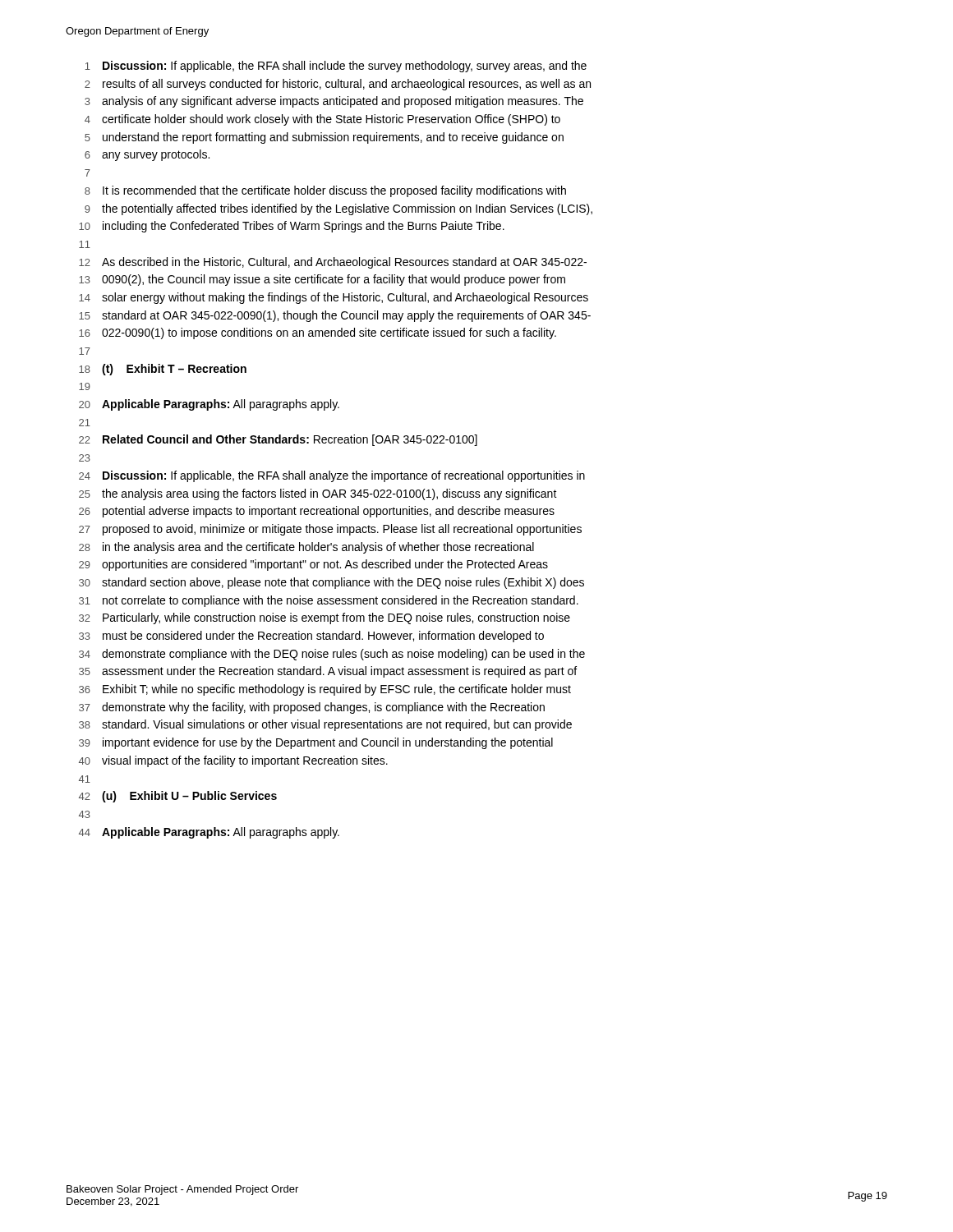Point to "18 (t) Exhibit T – Recreation"
The height and width of the screenshot is (1232, 953).
163,370
